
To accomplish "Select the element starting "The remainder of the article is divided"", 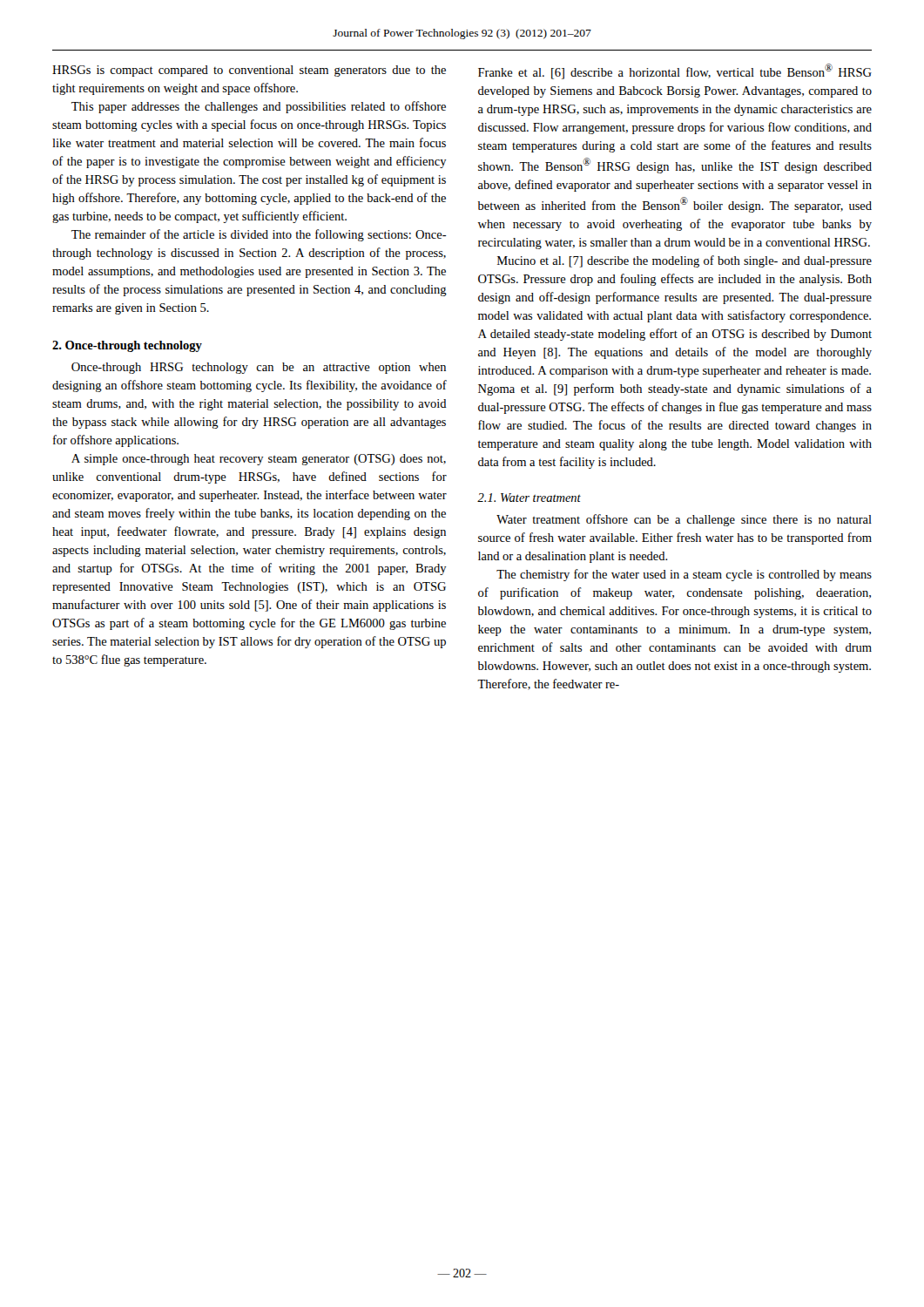I will click(x=249, y=271).
